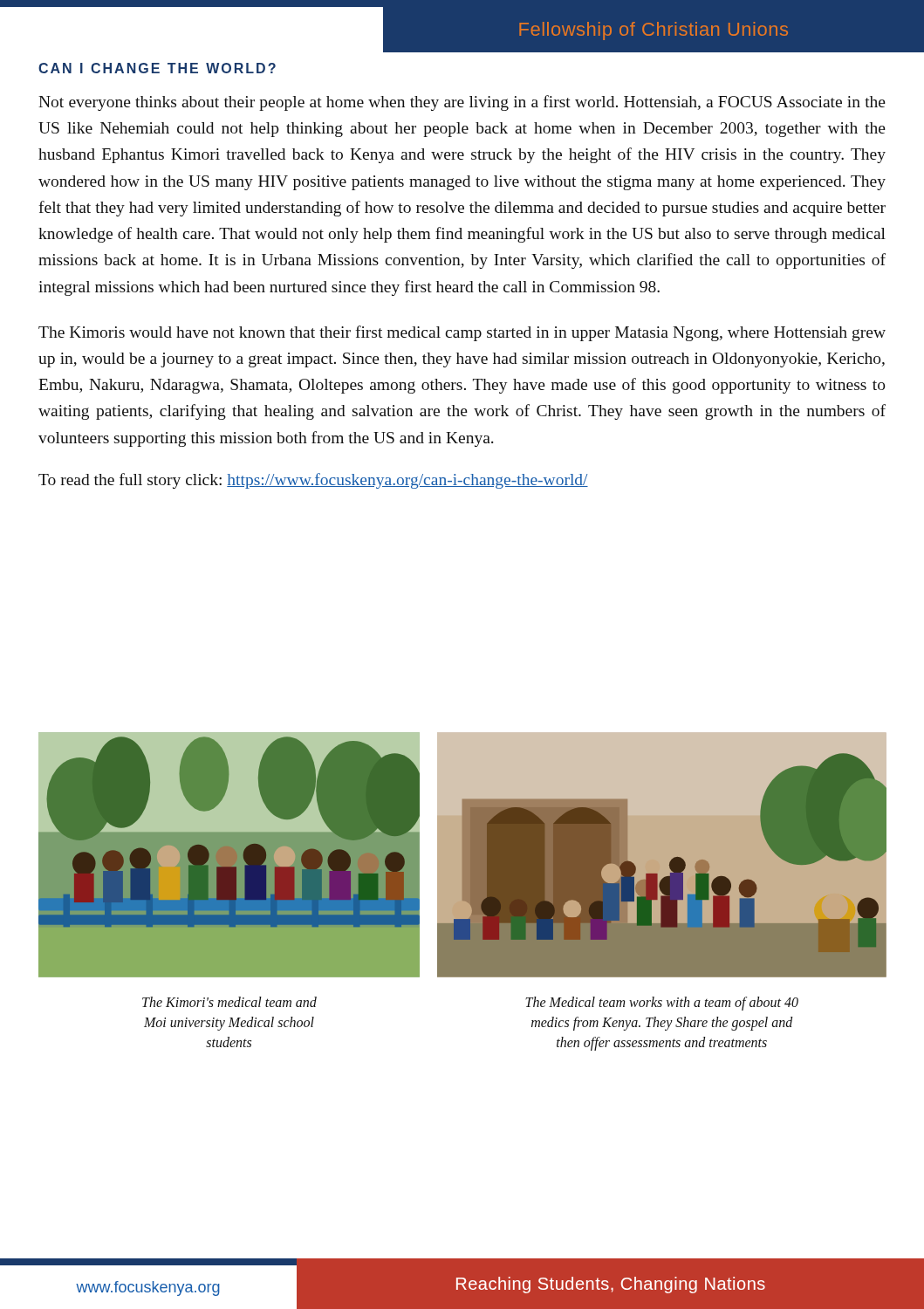Point to the block beginning "The Kimoris would"
This screenshot has width=924, height=1309.
(462, 385)
